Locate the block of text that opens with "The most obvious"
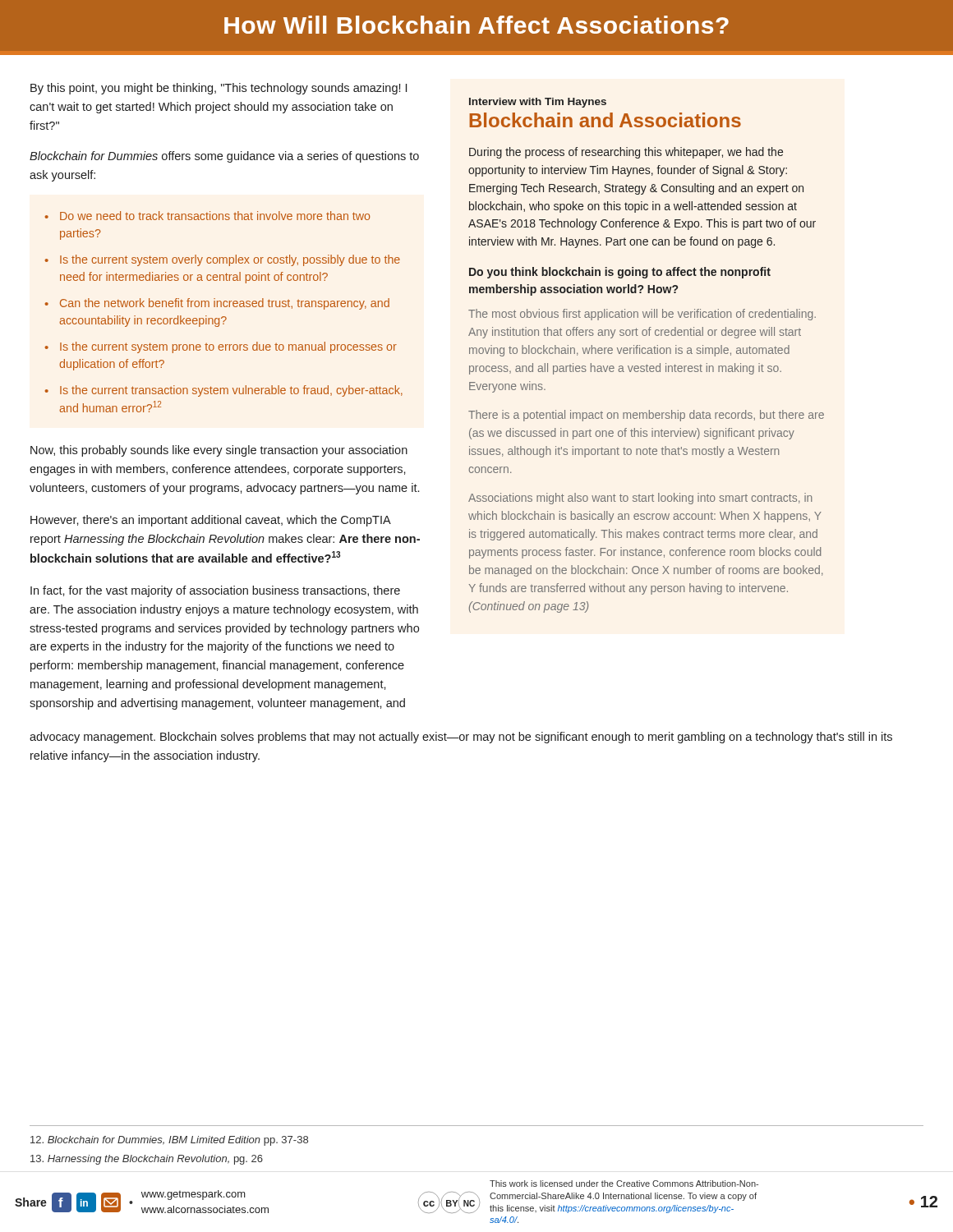The image size is (953, 1232). point(643,350)
